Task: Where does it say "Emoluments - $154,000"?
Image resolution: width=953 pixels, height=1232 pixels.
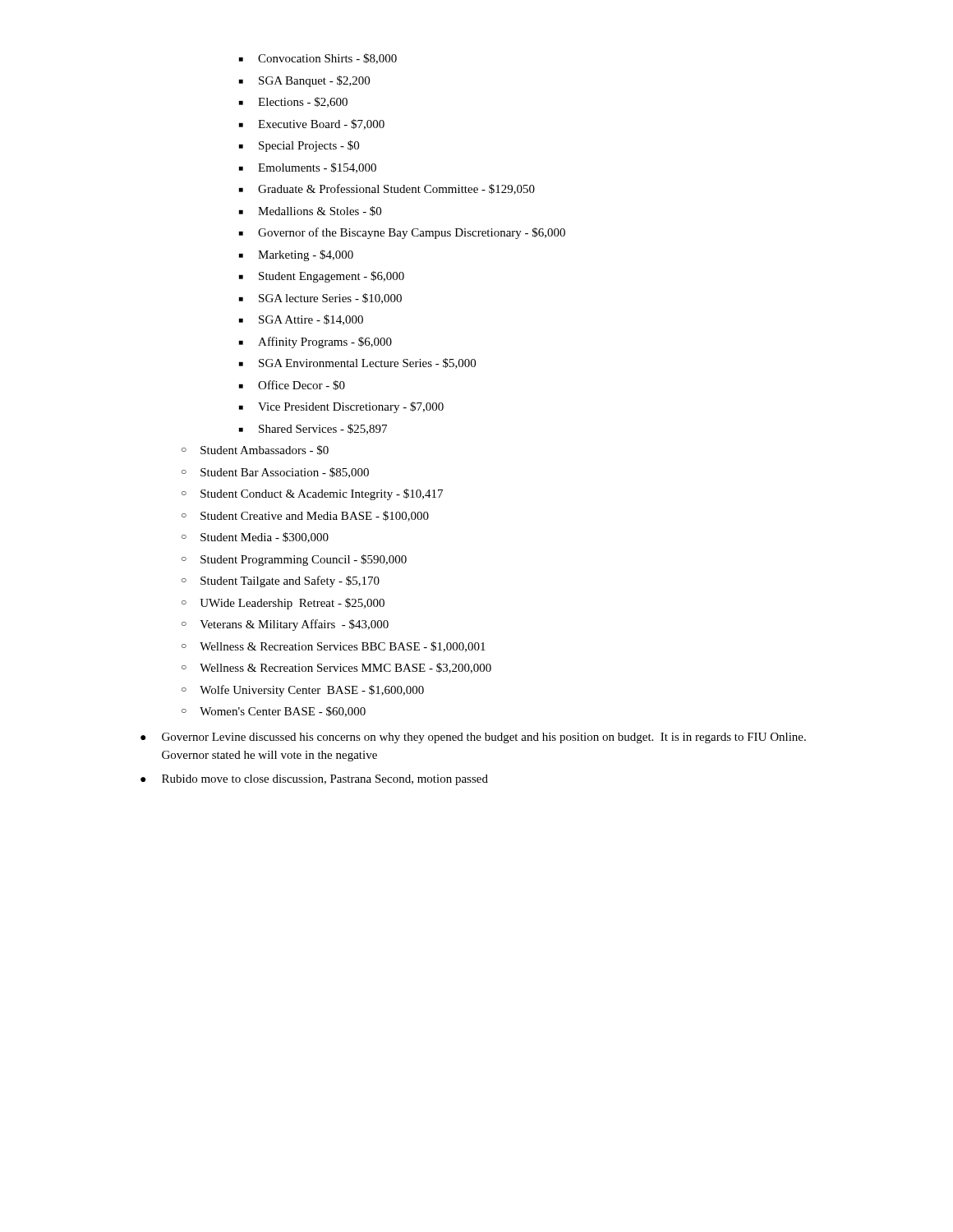Action: [x=317, y=167]
